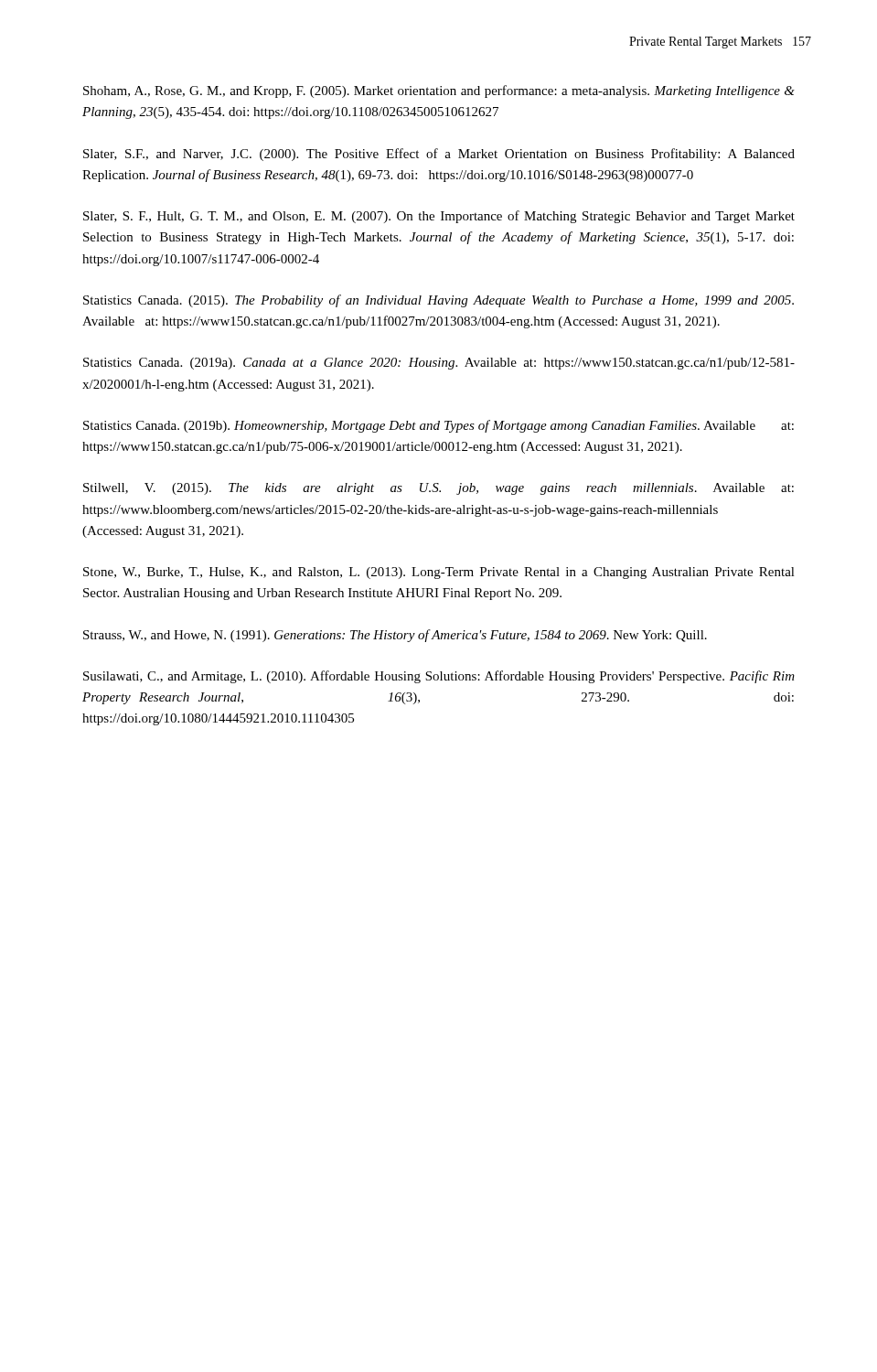
Task: Click the passage that begins "Susilawati, C., and Armitage, L. (2010). Affordable"
Action: (439, 677)
